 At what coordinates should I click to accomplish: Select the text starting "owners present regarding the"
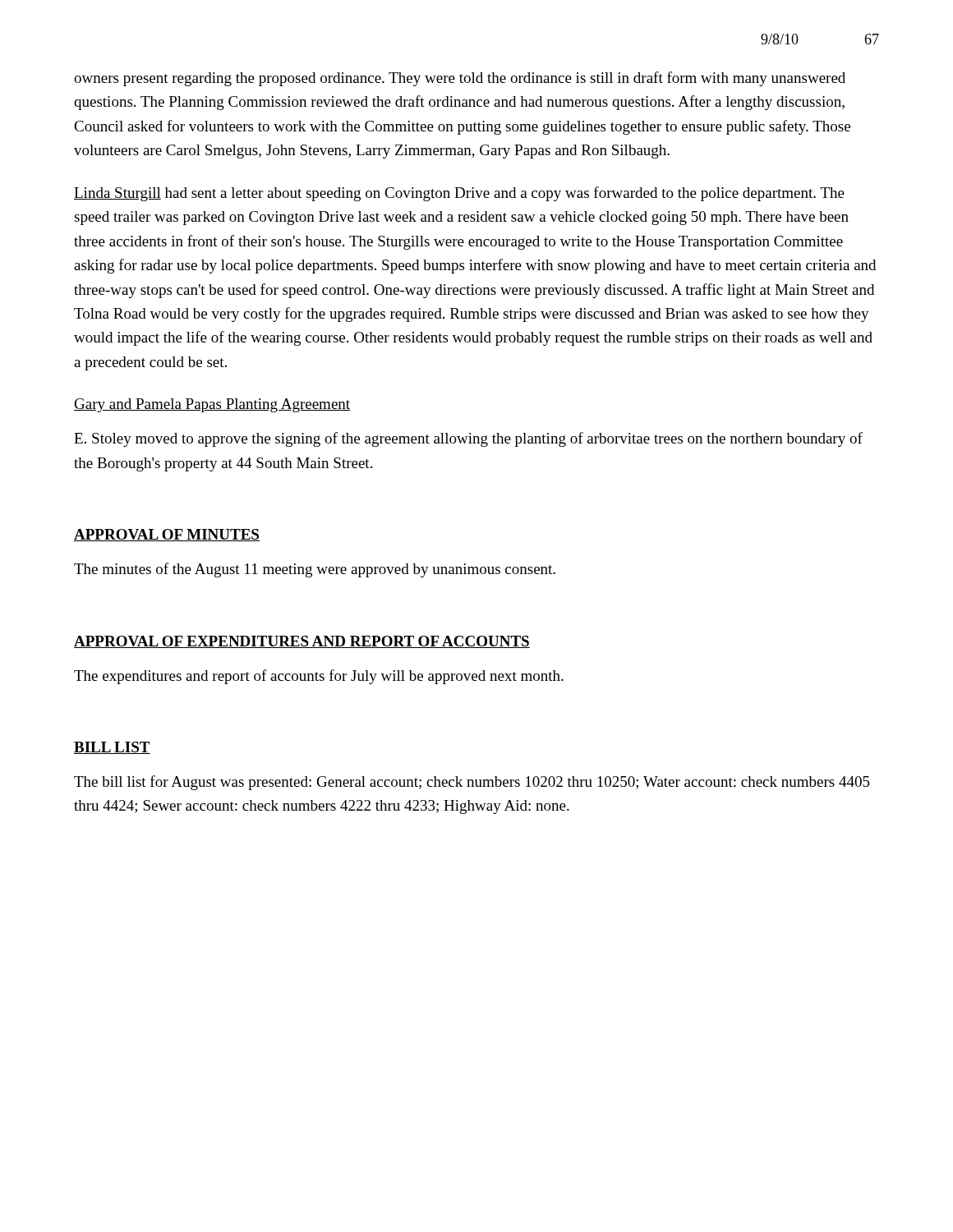coord(462,114)
